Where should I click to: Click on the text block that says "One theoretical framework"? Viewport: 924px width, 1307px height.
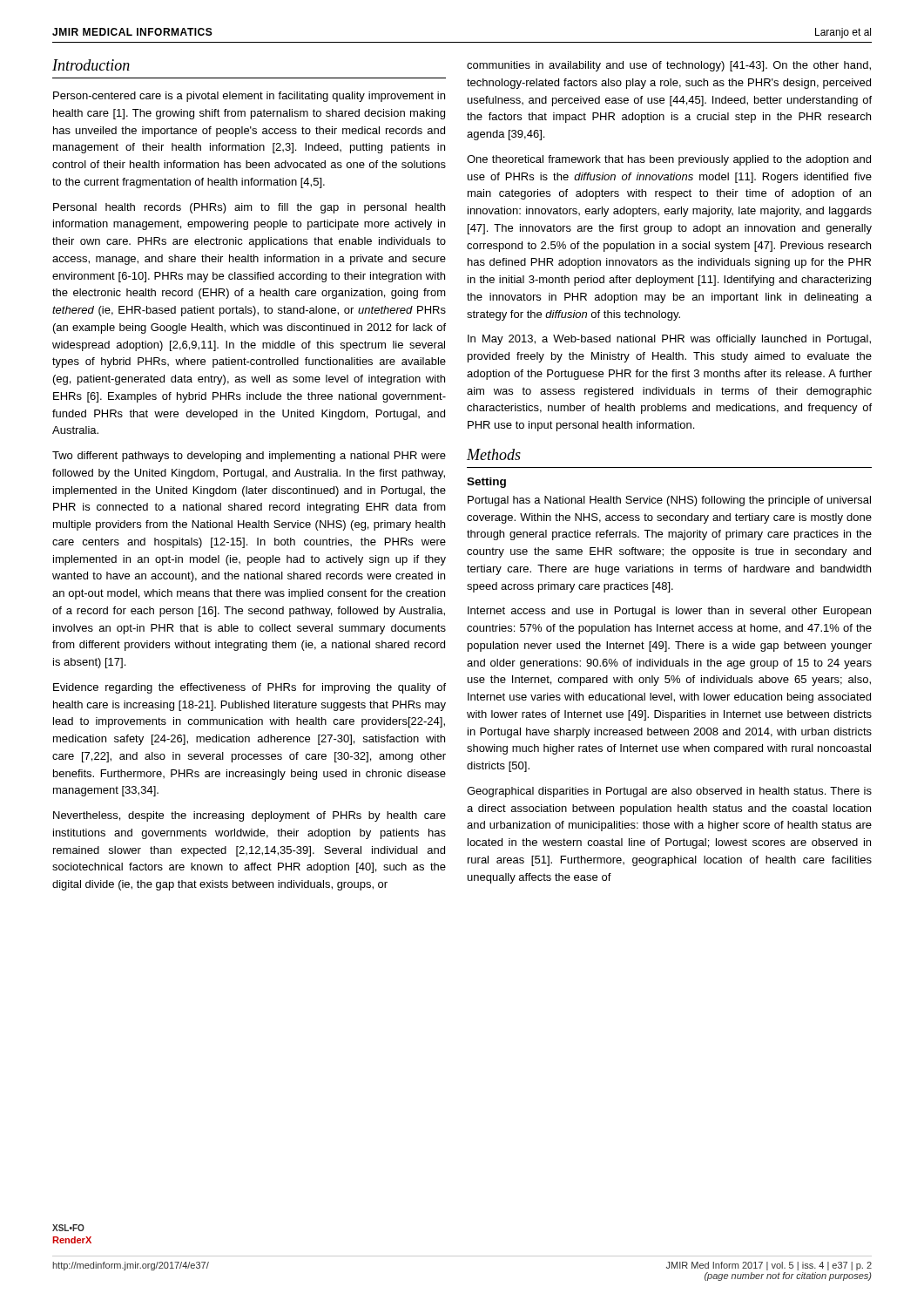(669, 237)
